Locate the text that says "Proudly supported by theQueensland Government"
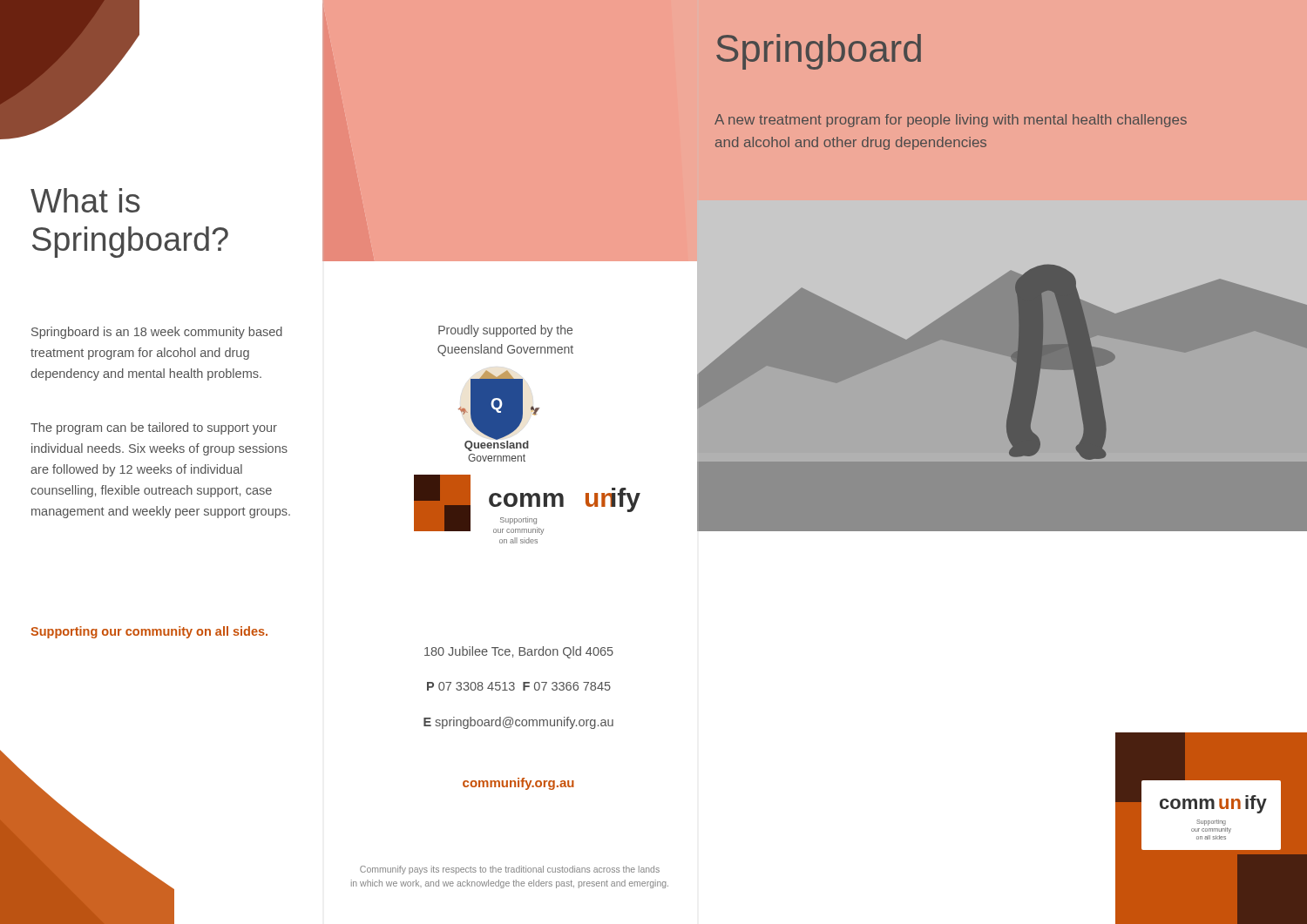1307x924 pixels. pos(505,340)
